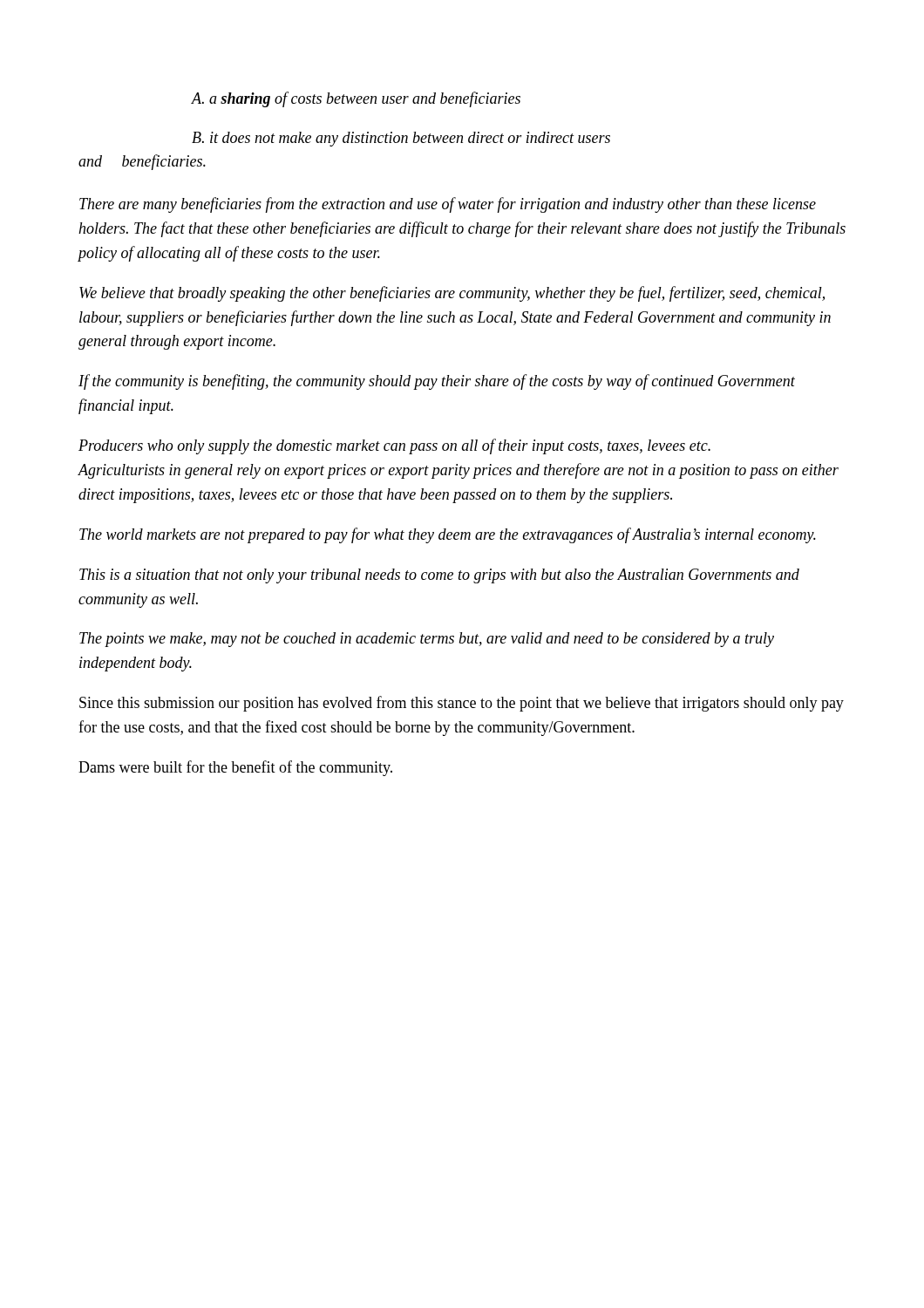
Task: Point to the block beginning "The world markets are"
Action: tap(448, 534)
